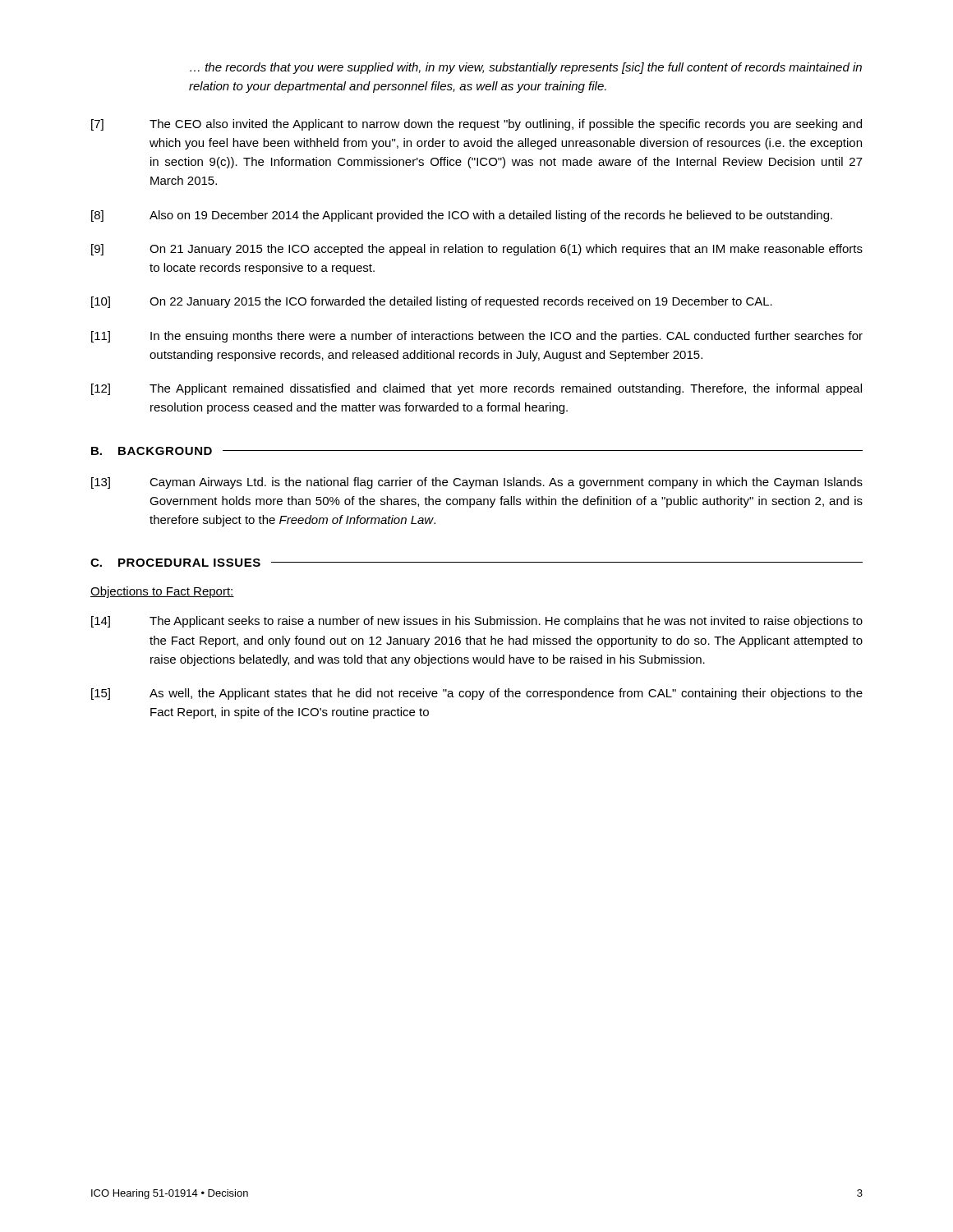Image resolution: width=953 pixels, height=1232 pixels.
Task: Select the list item with the text "[9] On 21 January 2015 the ICO accepted"
Action: point(476,258)
